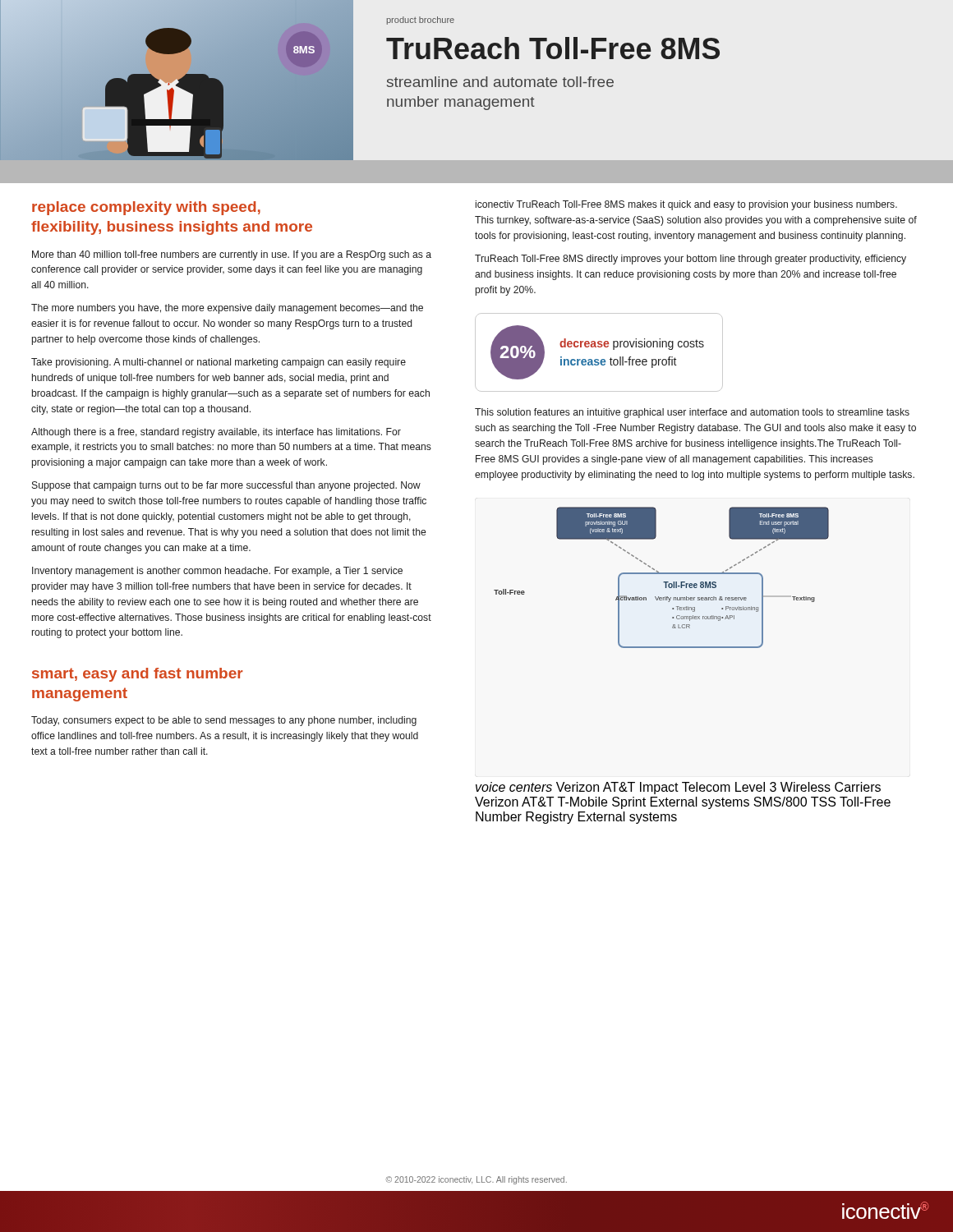Find the illustration
953x1232 pixels.
point(177,80)
